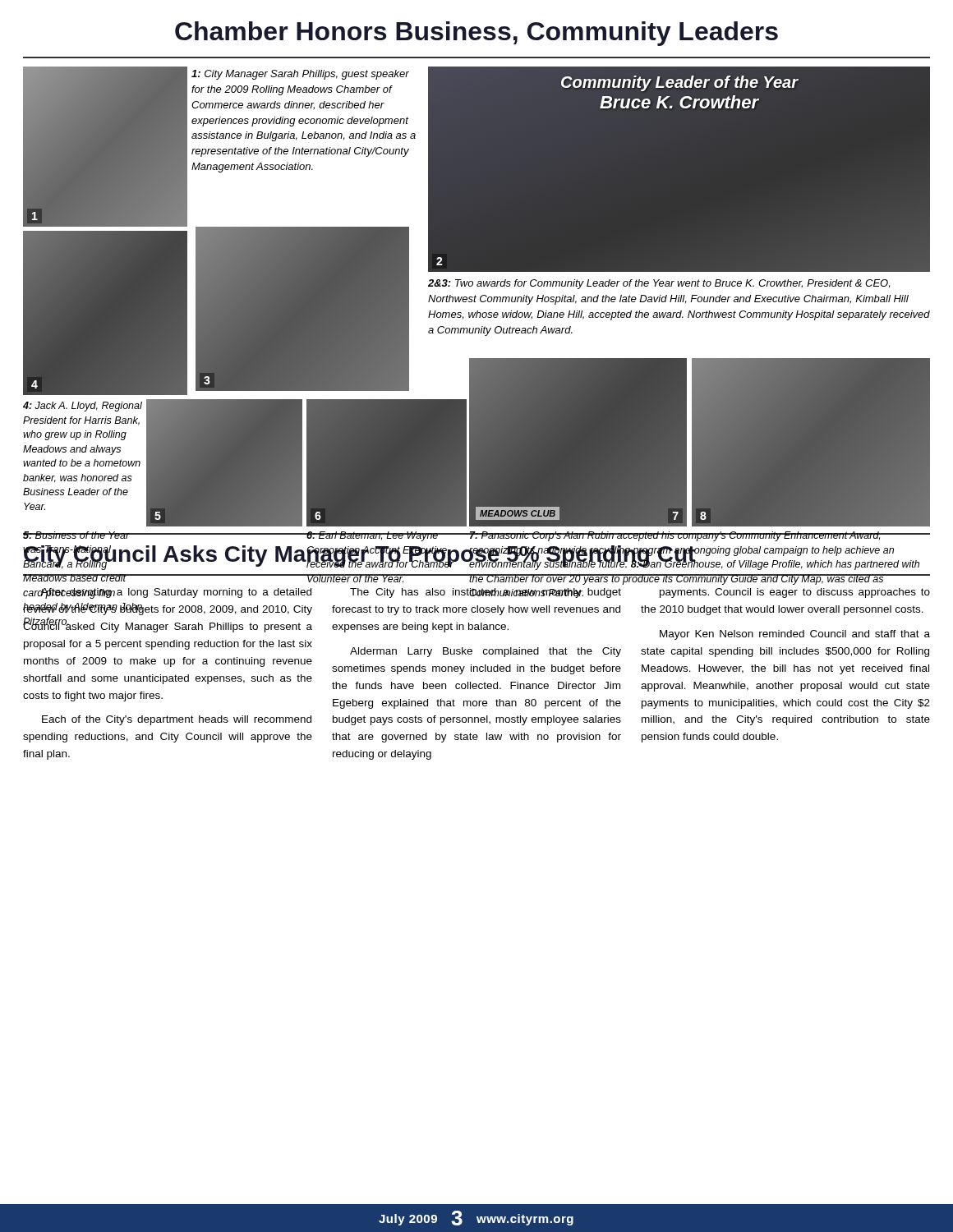Select the element starting "City Council Asks City Manager To"
The height and width of the screenshot is (1232, 953).
[x=359, y=554]
